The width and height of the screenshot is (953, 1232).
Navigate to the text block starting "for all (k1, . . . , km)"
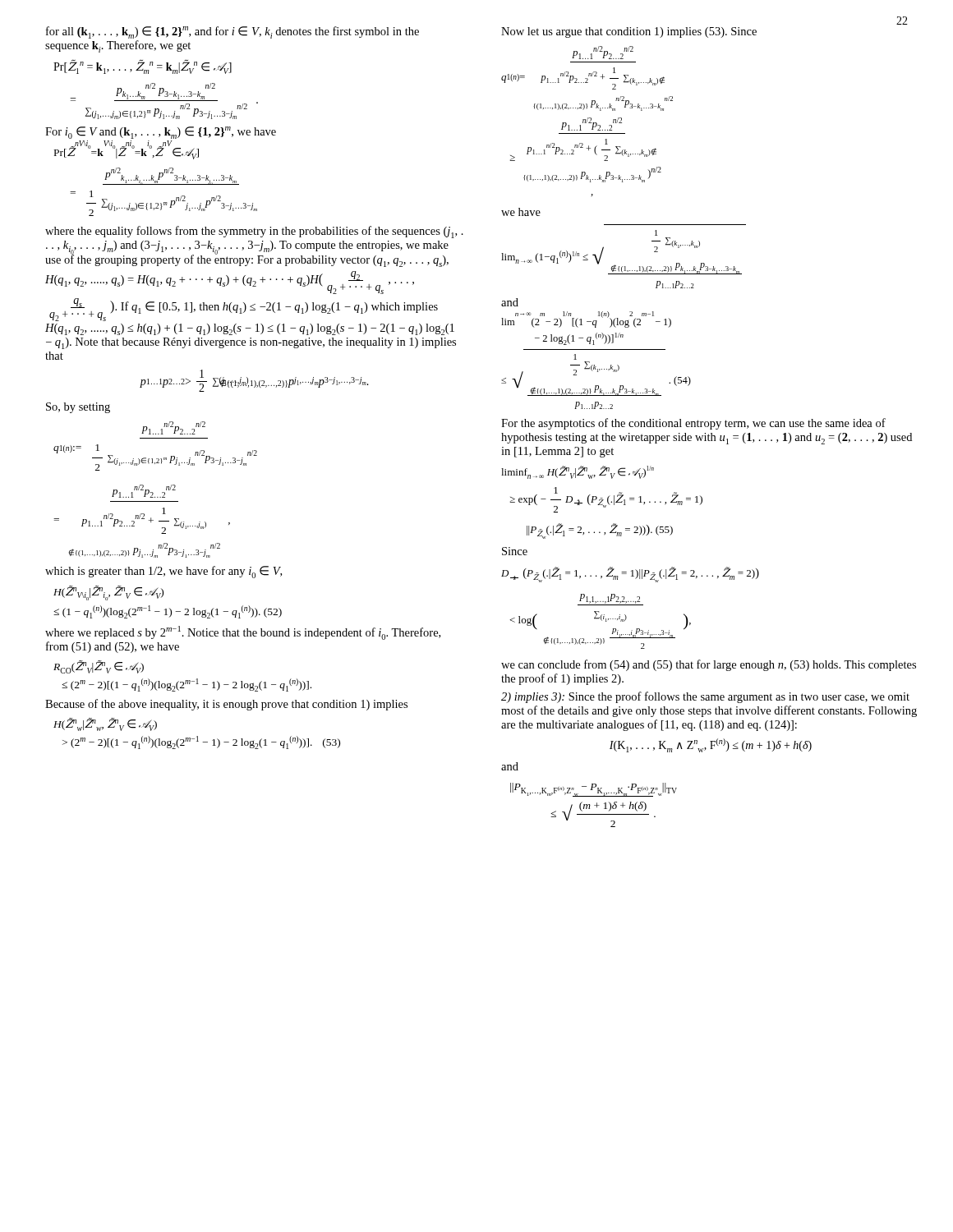232,39
